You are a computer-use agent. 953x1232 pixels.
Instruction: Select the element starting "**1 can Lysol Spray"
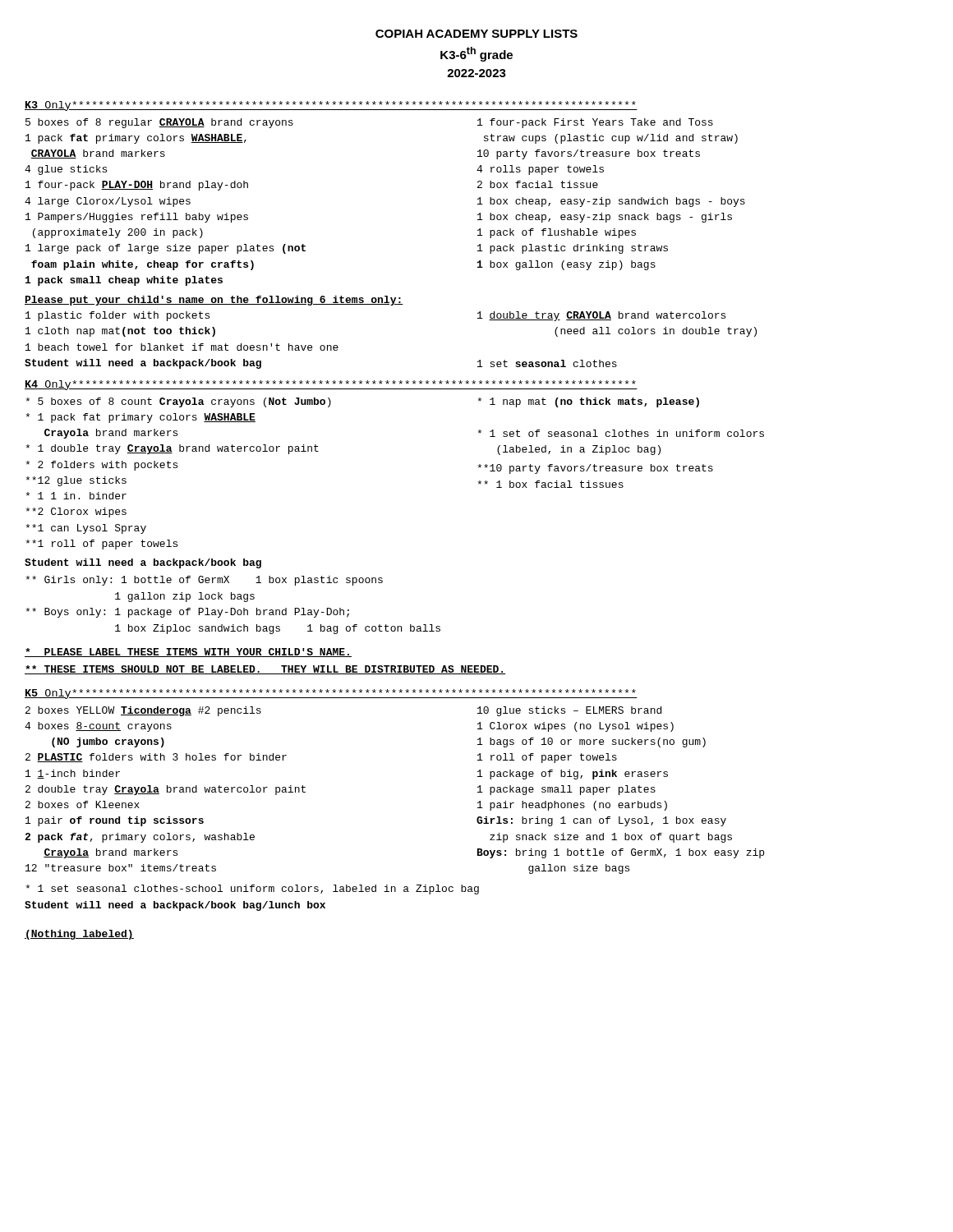(x=86, y=528)
